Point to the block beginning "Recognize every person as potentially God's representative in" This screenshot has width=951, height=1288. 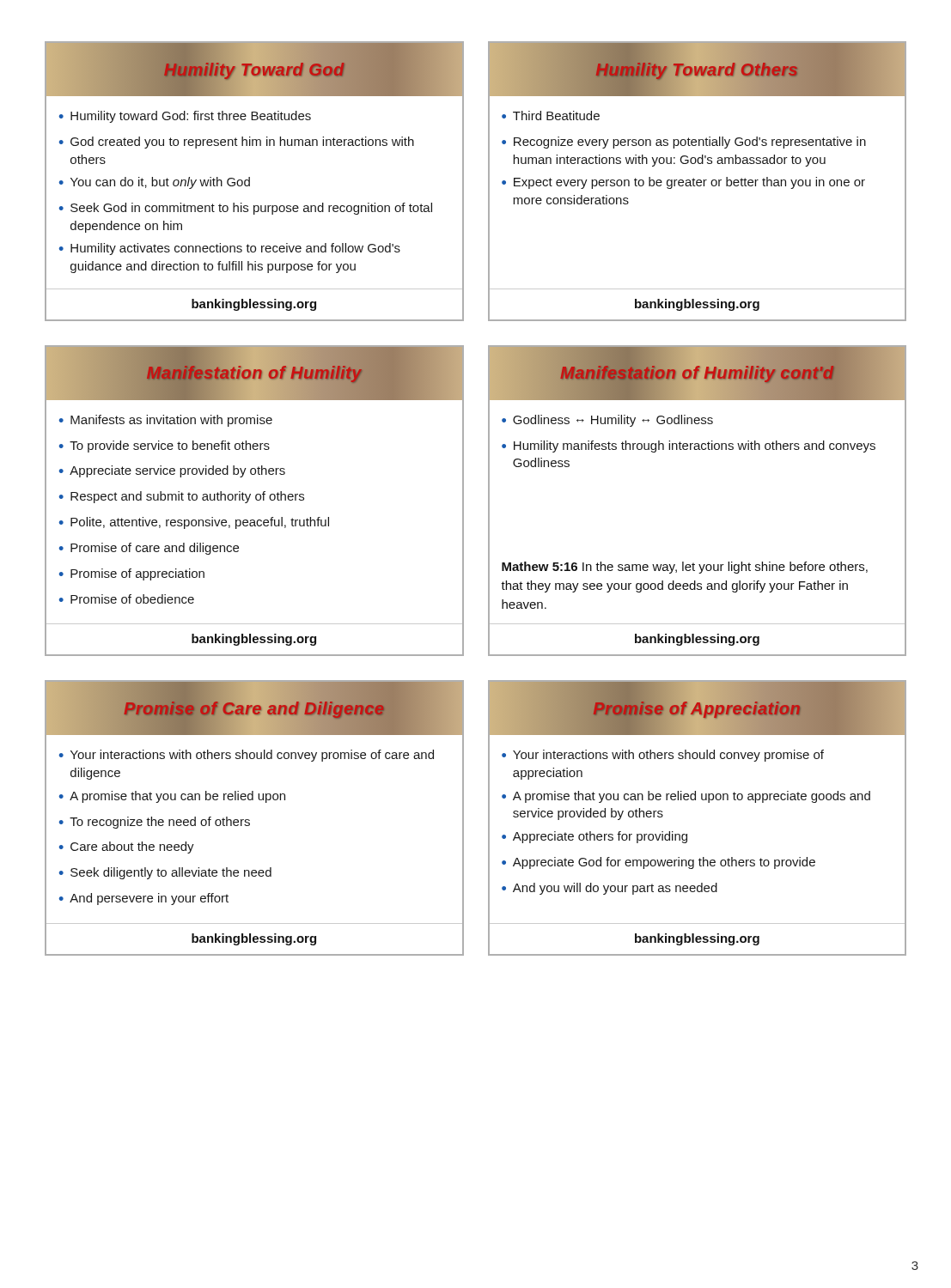click(x=702, y=151)
